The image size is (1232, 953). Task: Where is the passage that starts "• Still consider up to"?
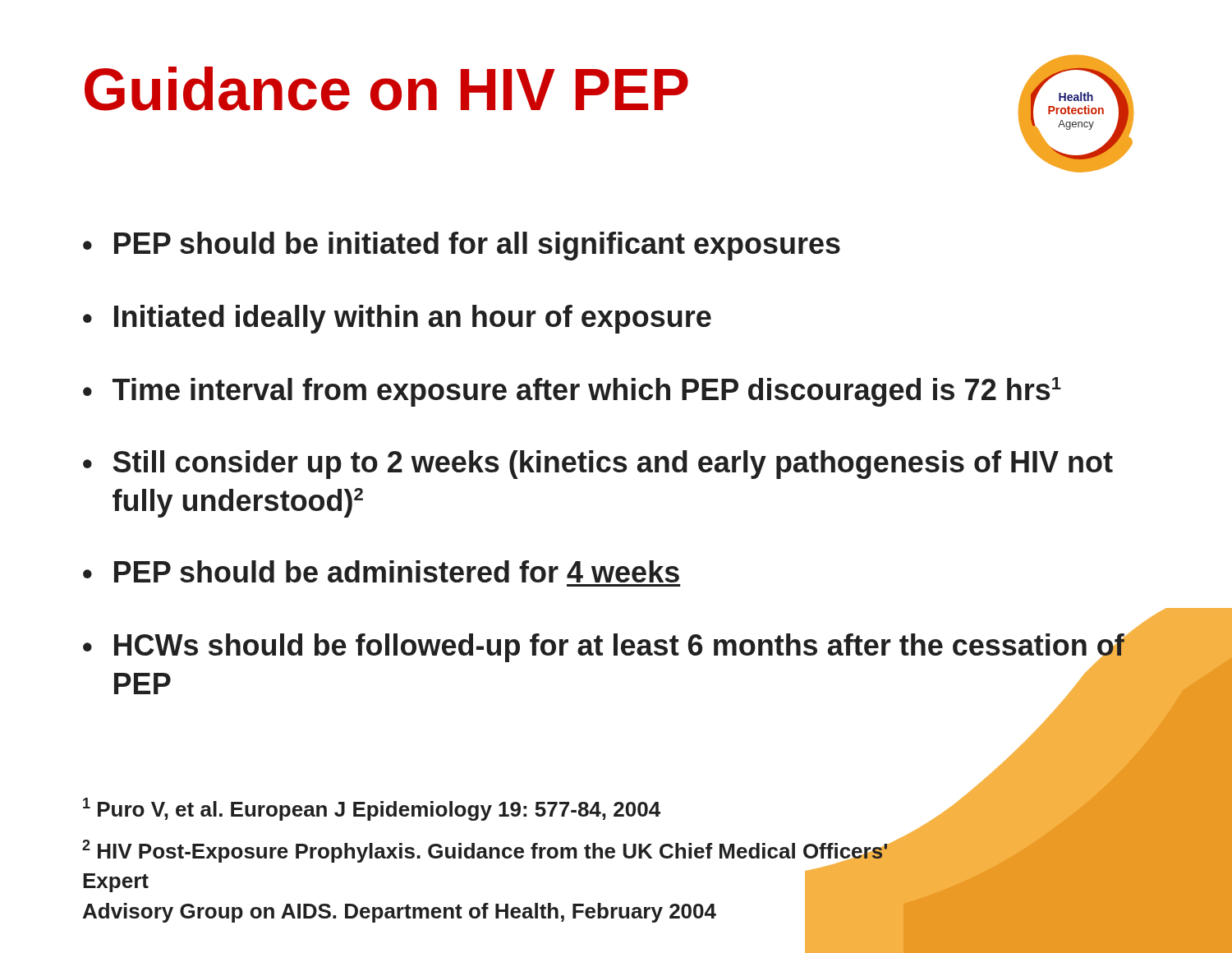click(x=616, y=482)
